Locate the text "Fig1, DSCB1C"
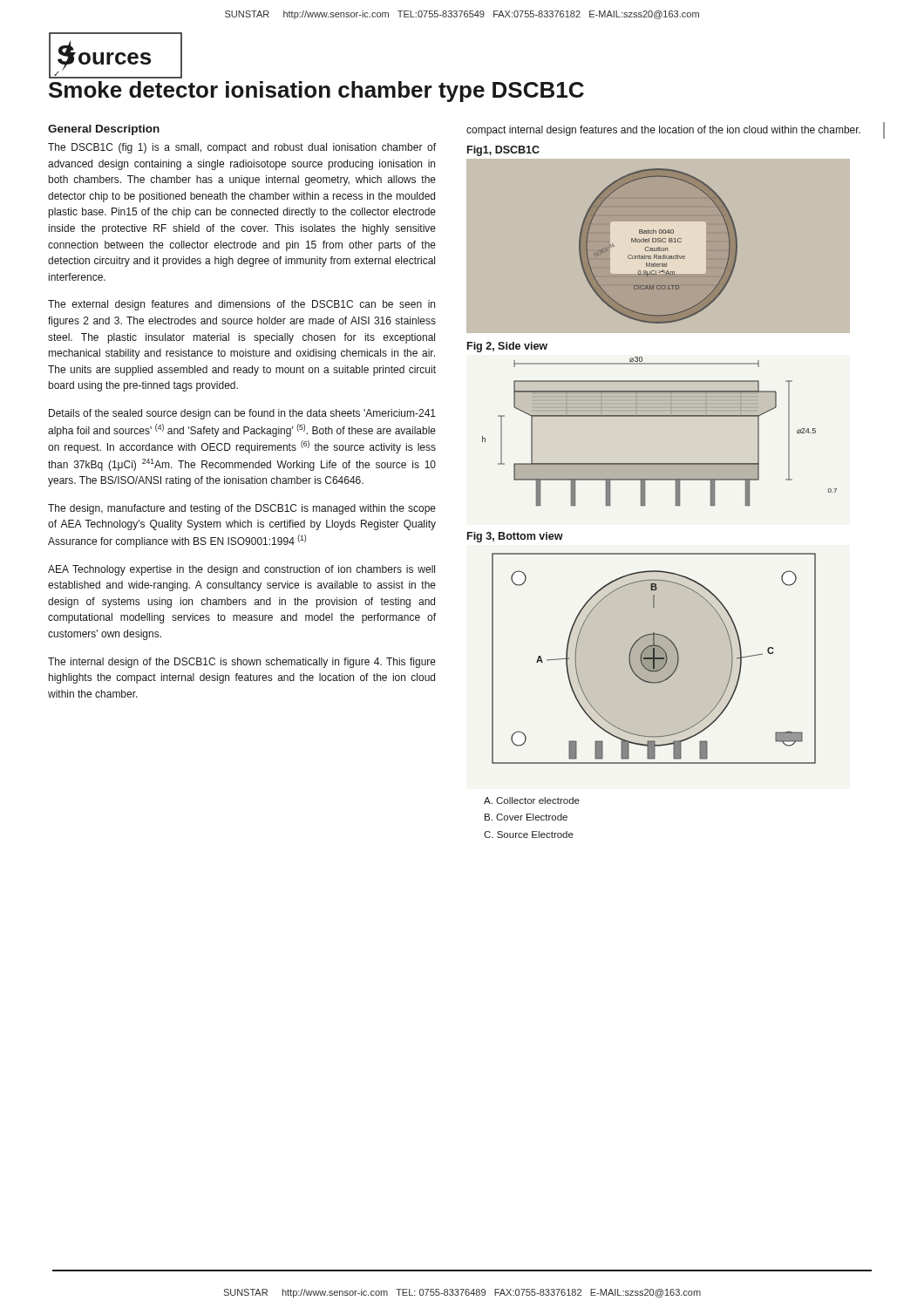Image resolution: width=924 pixels, height=1308 pixels. (x=503, y=150)
